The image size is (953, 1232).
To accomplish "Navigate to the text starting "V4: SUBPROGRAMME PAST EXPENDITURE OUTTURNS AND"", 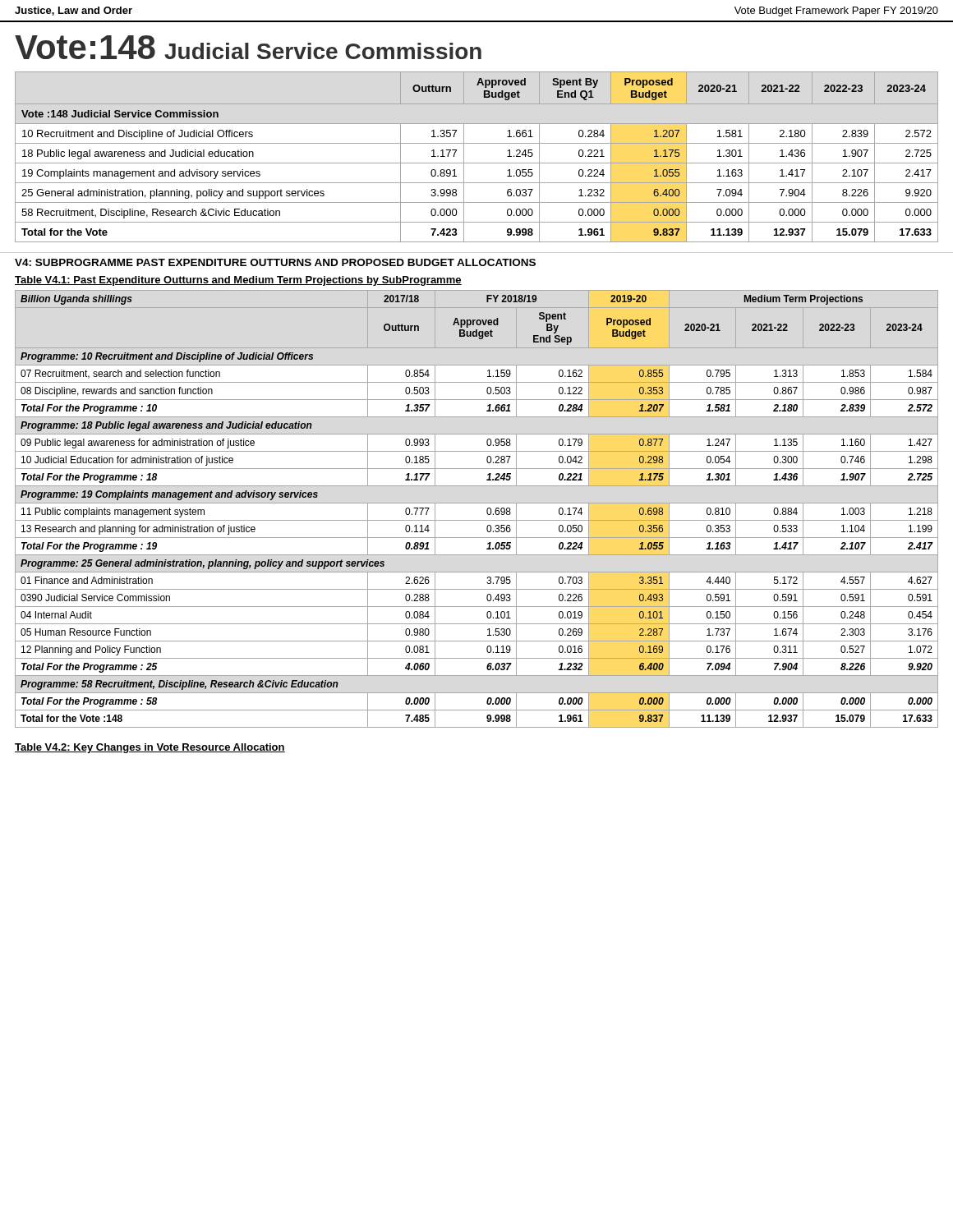I will click(275, 262).
